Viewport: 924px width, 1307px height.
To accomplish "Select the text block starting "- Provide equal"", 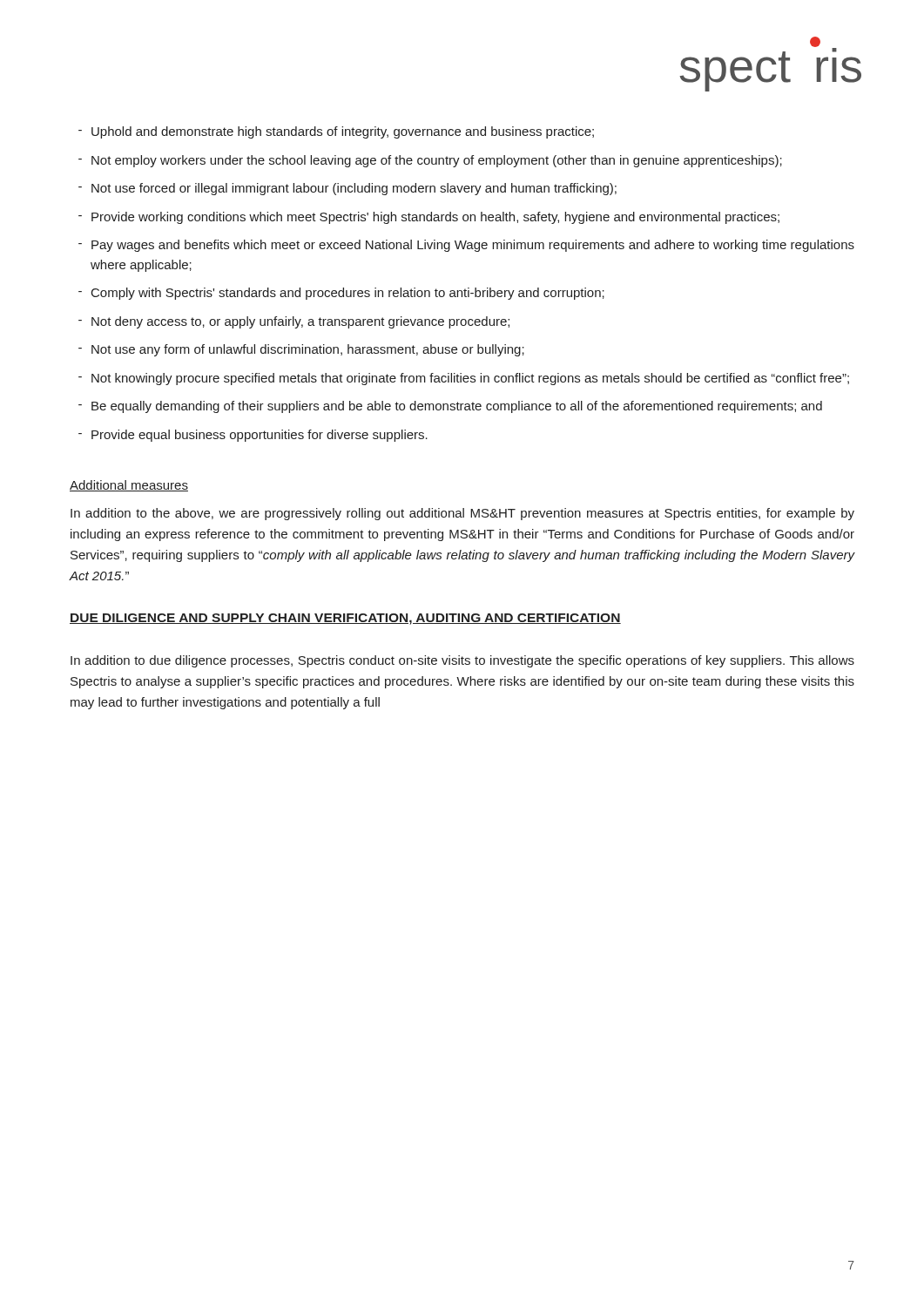I will coord(253,436).
